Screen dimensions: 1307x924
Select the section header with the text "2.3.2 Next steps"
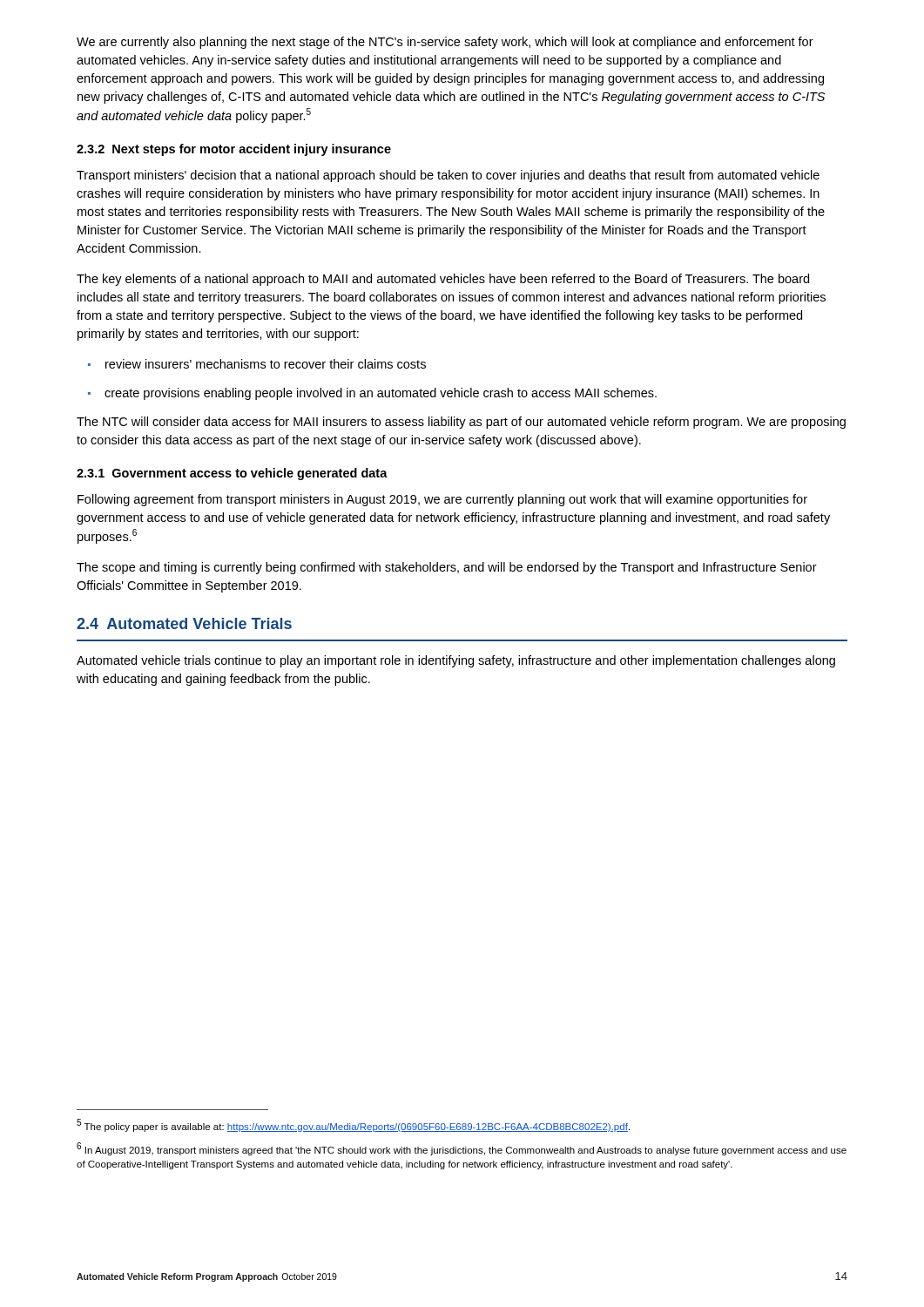234,150
